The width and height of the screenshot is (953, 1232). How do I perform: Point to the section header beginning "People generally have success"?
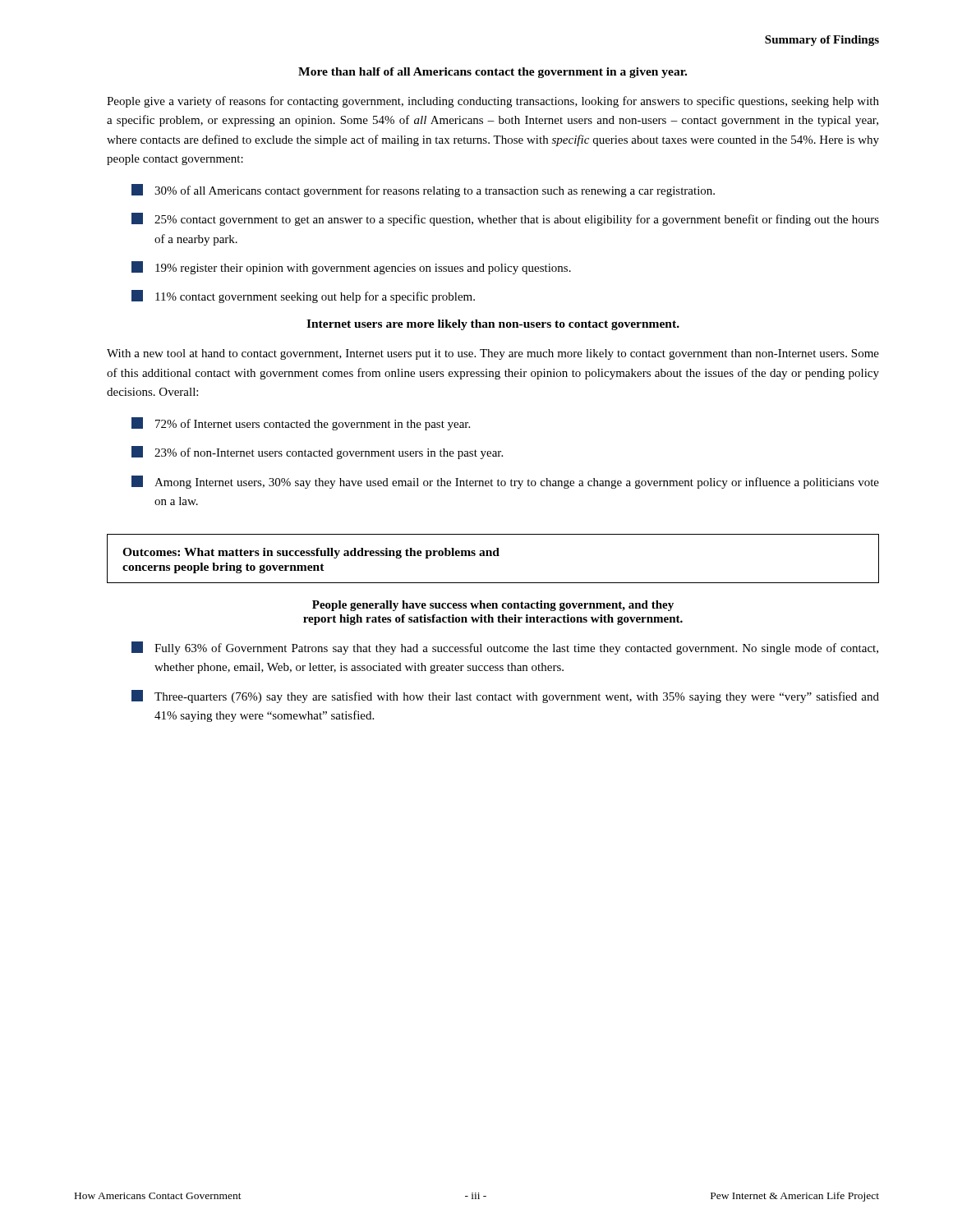(x=493, y=612)
